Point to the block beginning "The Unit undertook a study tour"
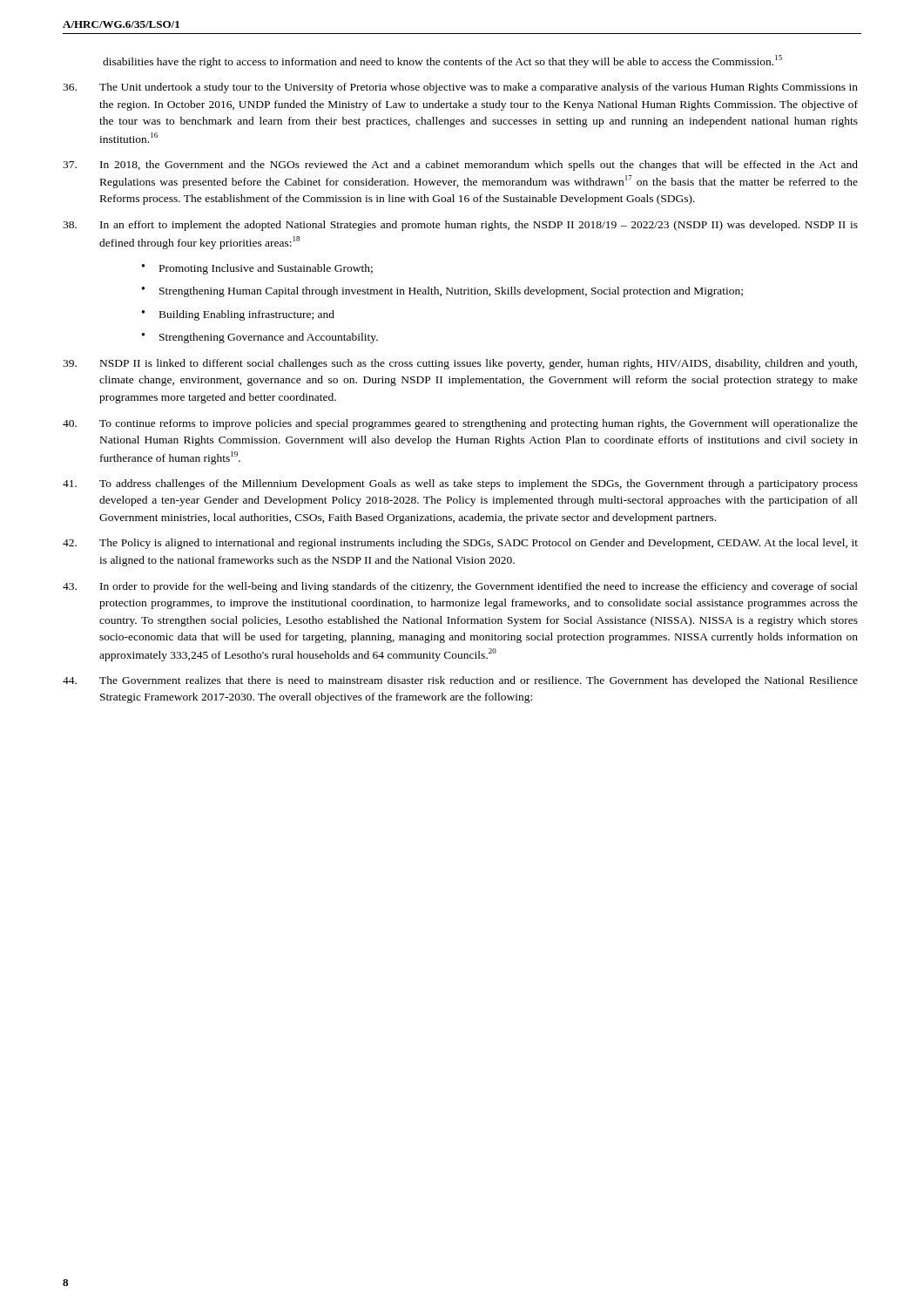 click(x=460, y=113)
